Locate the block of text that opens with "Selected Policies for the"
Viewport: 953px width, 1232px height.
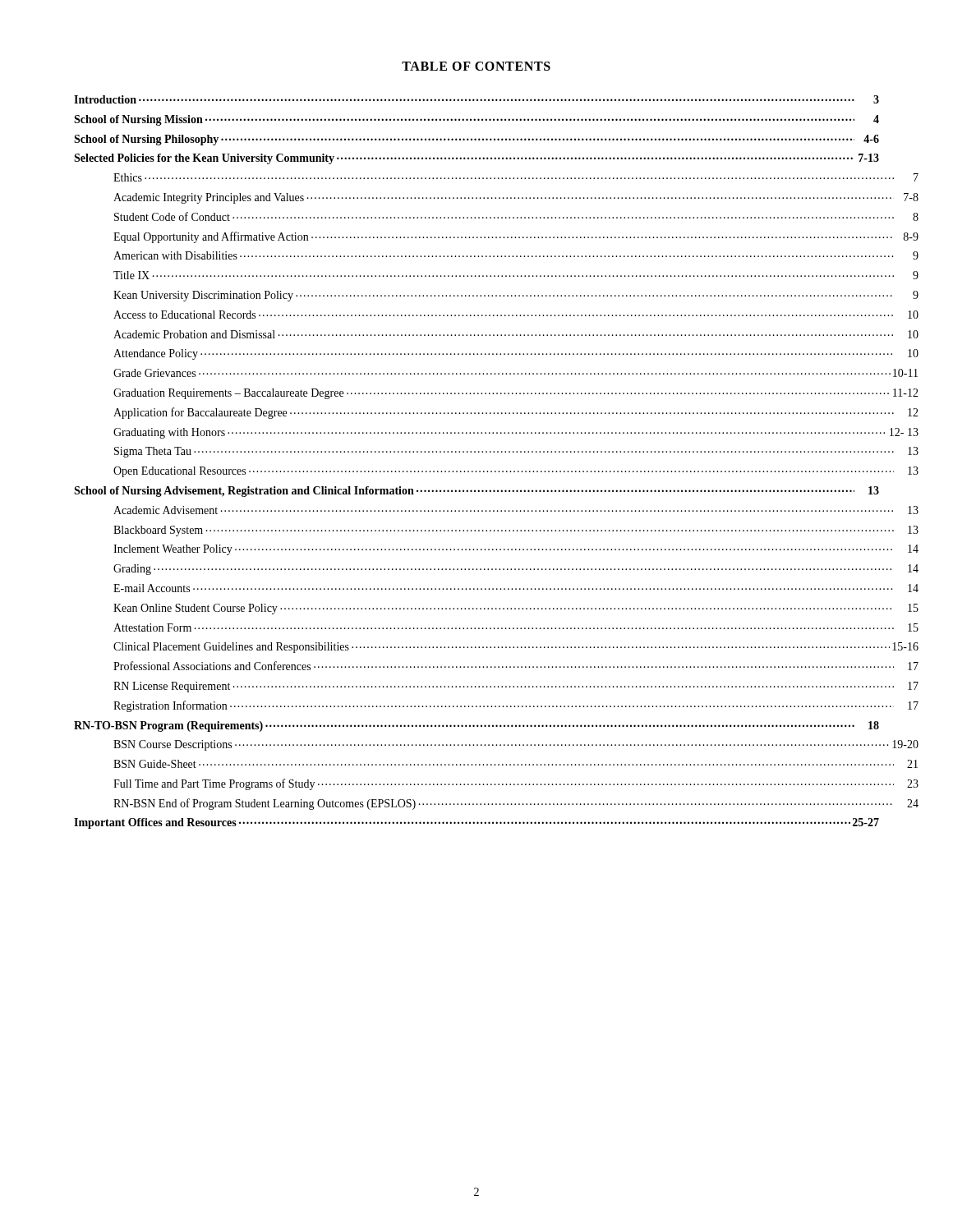tap(476, 159)
